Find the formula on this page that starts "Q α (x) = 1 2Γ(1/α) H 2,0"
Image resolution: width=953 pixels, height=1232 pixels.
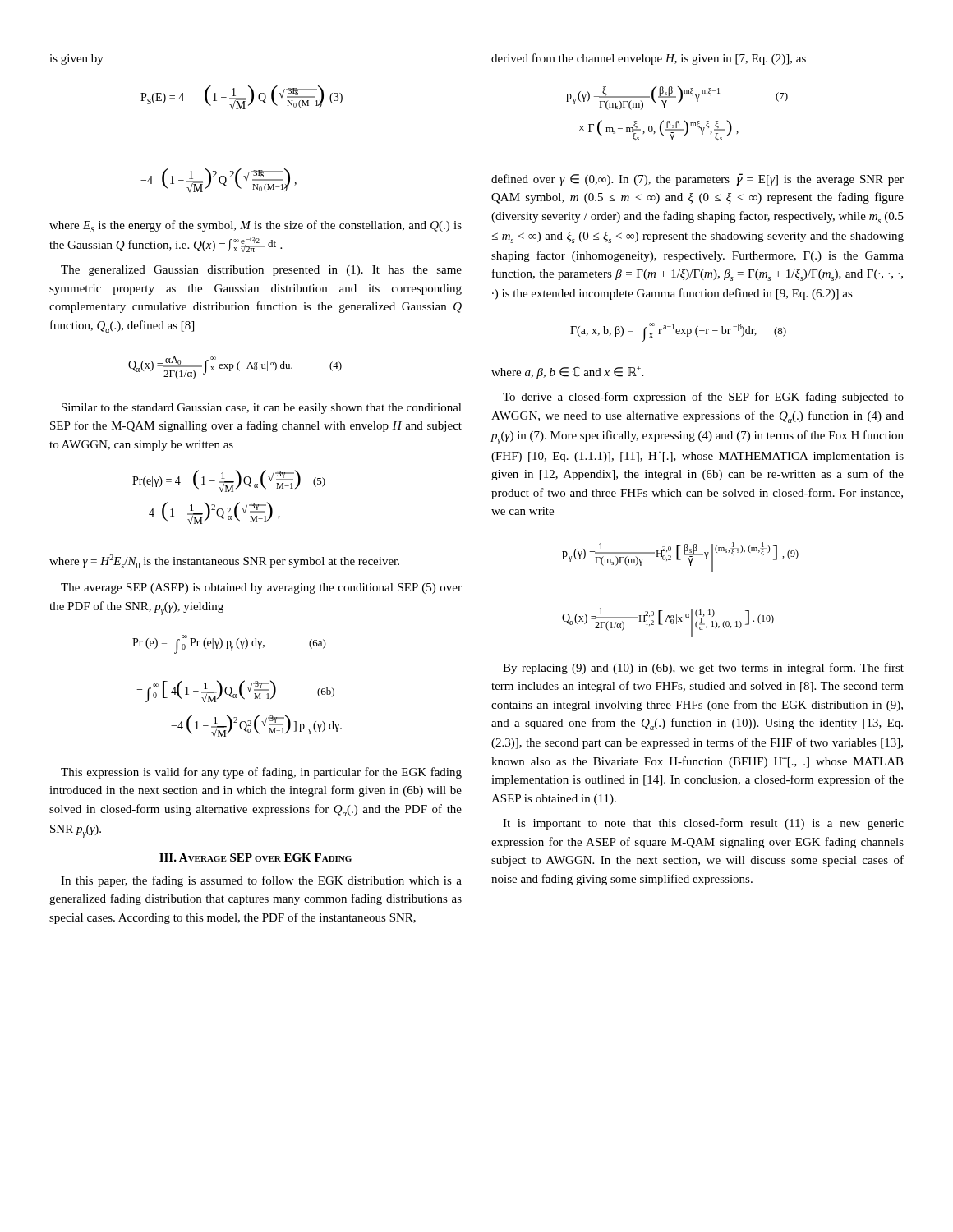tap(698, 622)
